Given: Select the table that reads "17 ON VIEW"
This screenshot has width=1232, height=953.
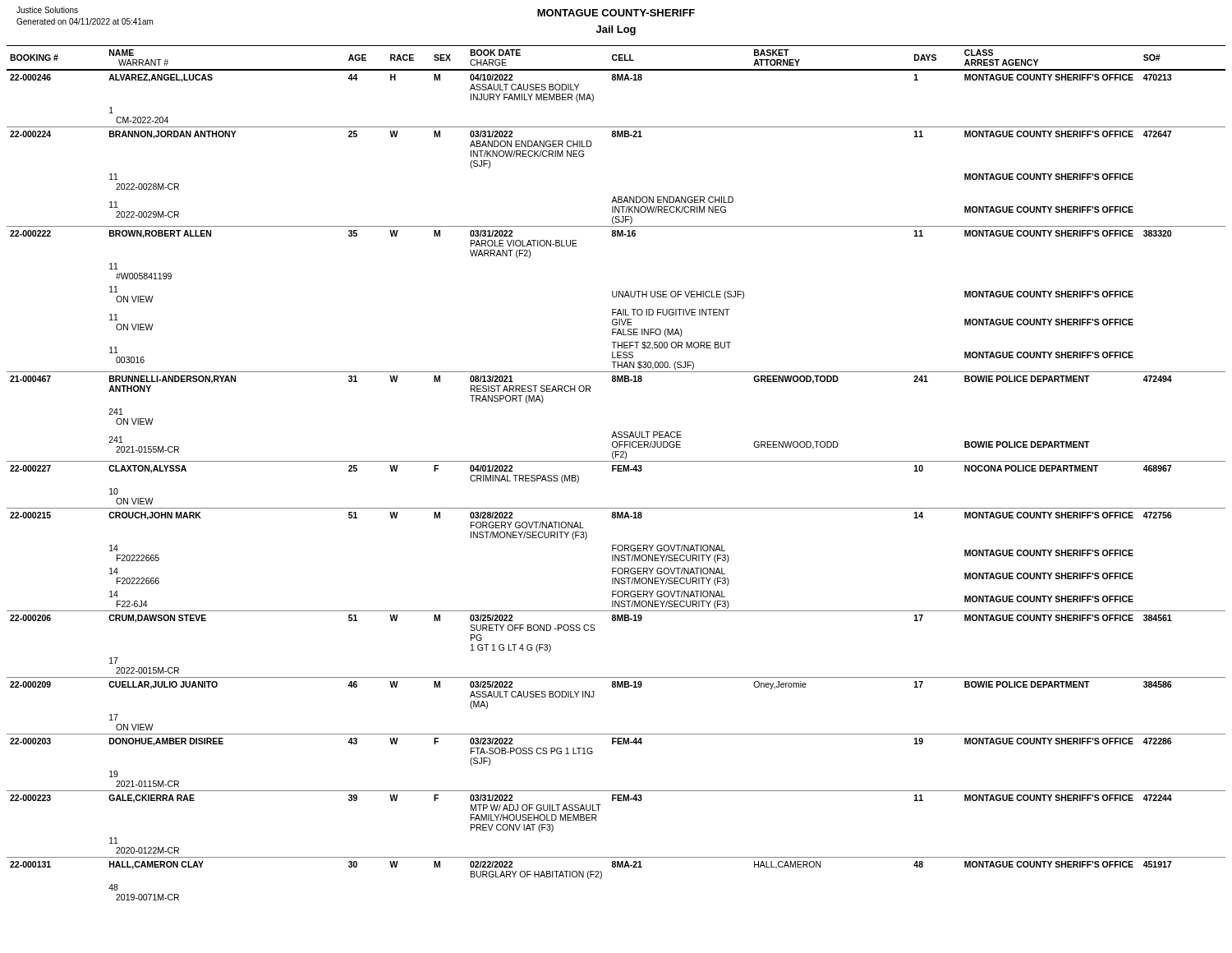Looking at the screenshot, I should tap(616, 474).
